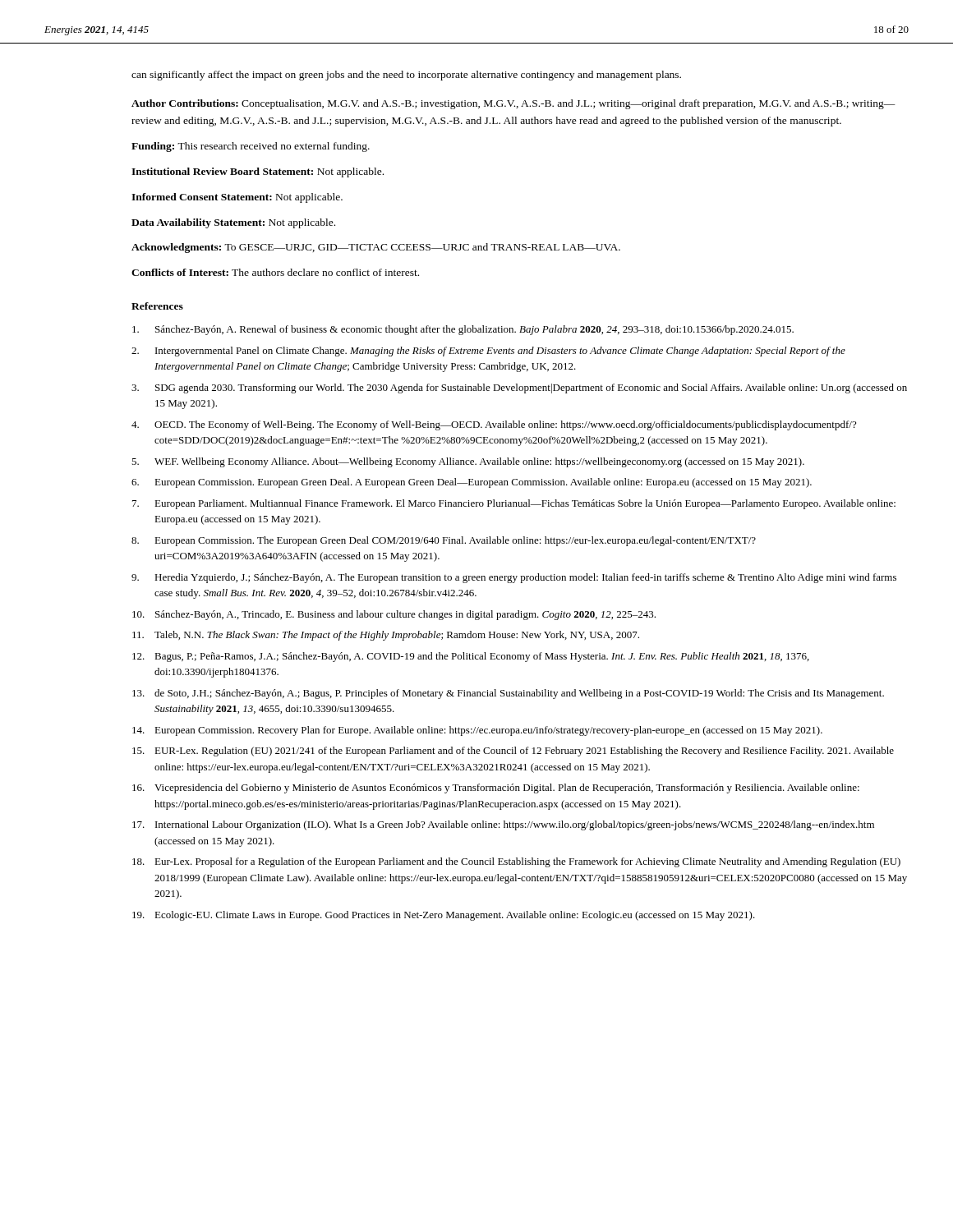Click where it says "Data Availability Statement: Not applicable."

point(234,222)
